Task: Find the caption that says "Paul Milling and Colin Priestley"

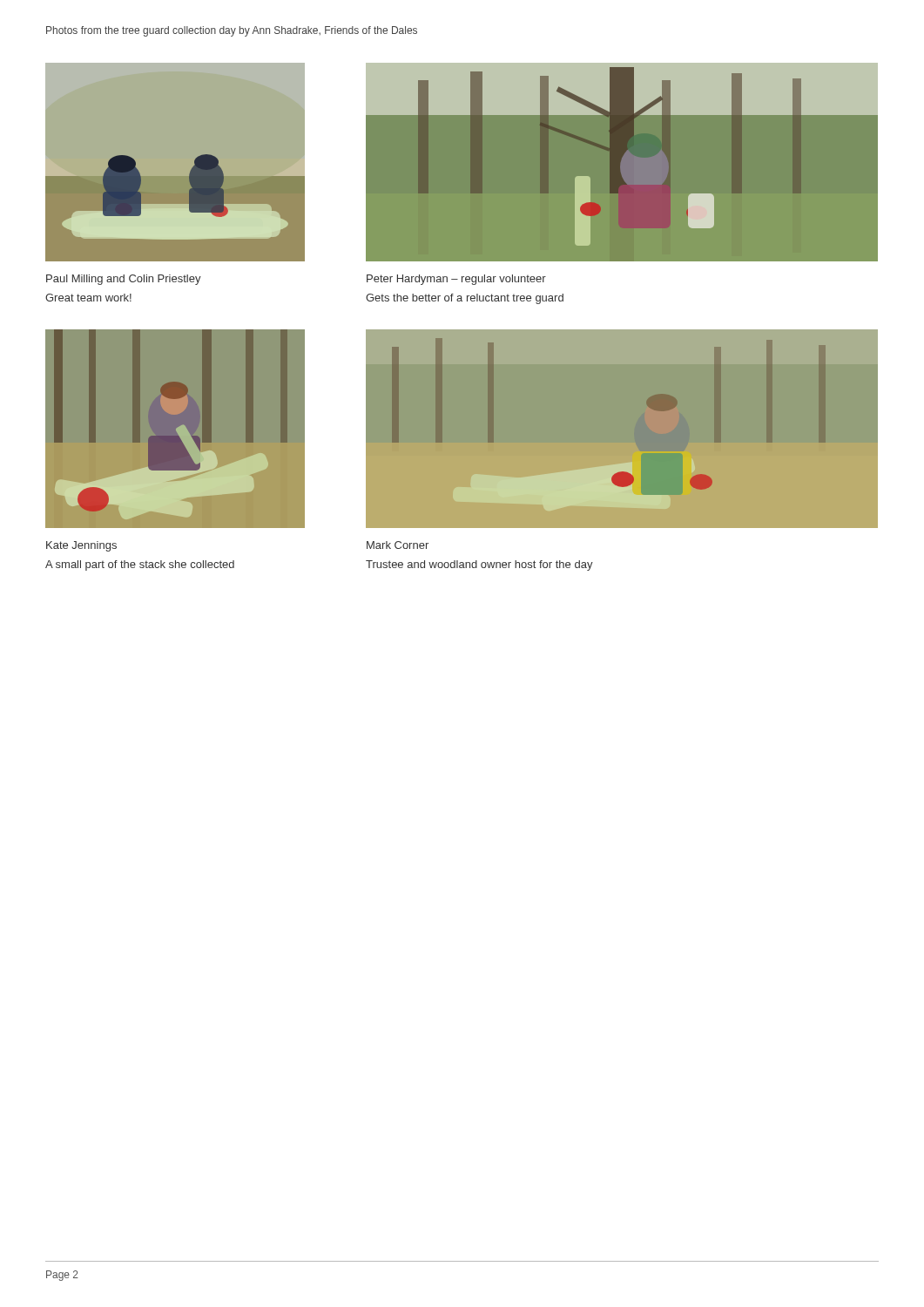Action: pyautogui.click(x=123, y=278)
